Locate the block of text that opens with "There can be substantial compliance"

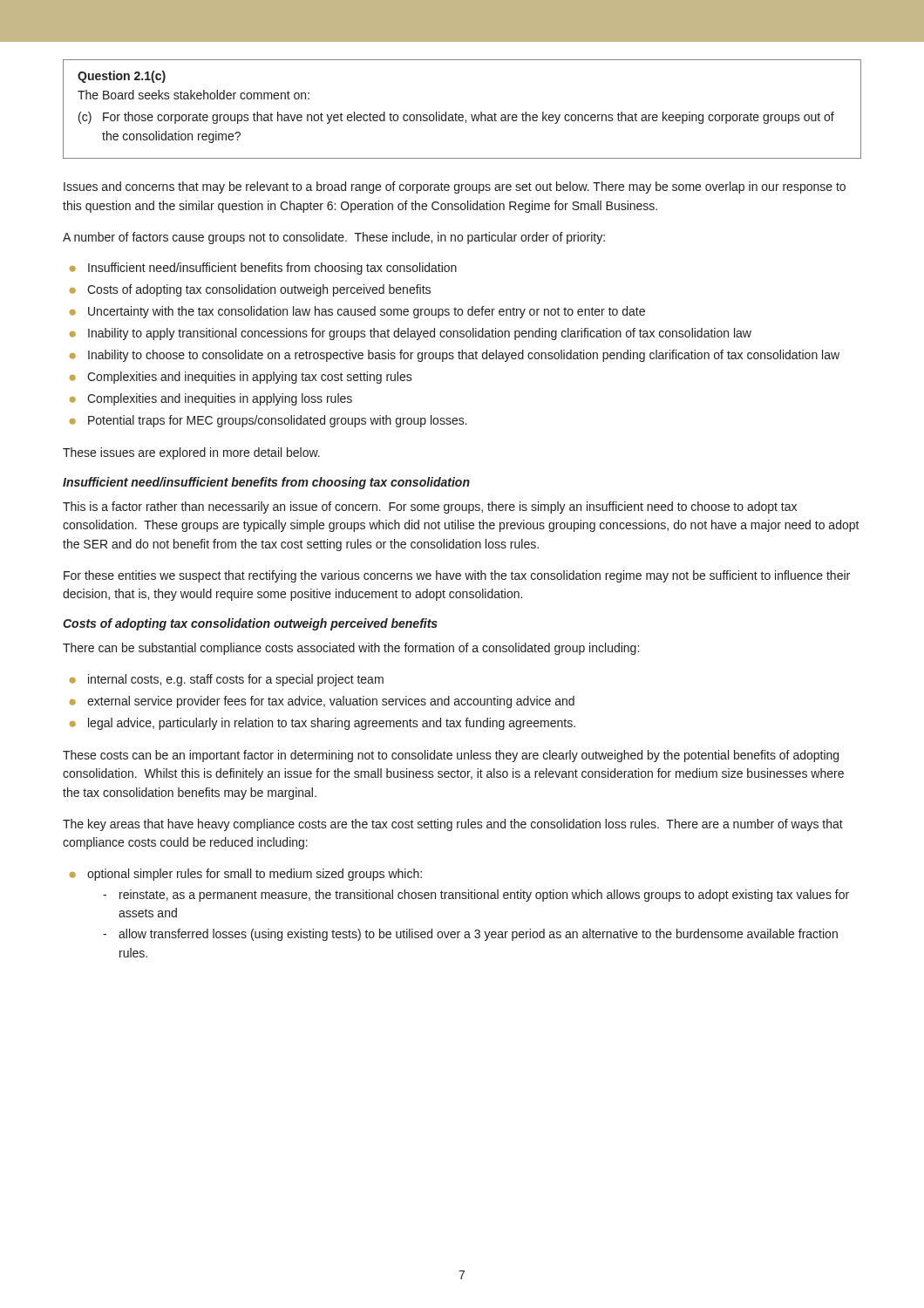click(351, 648)
